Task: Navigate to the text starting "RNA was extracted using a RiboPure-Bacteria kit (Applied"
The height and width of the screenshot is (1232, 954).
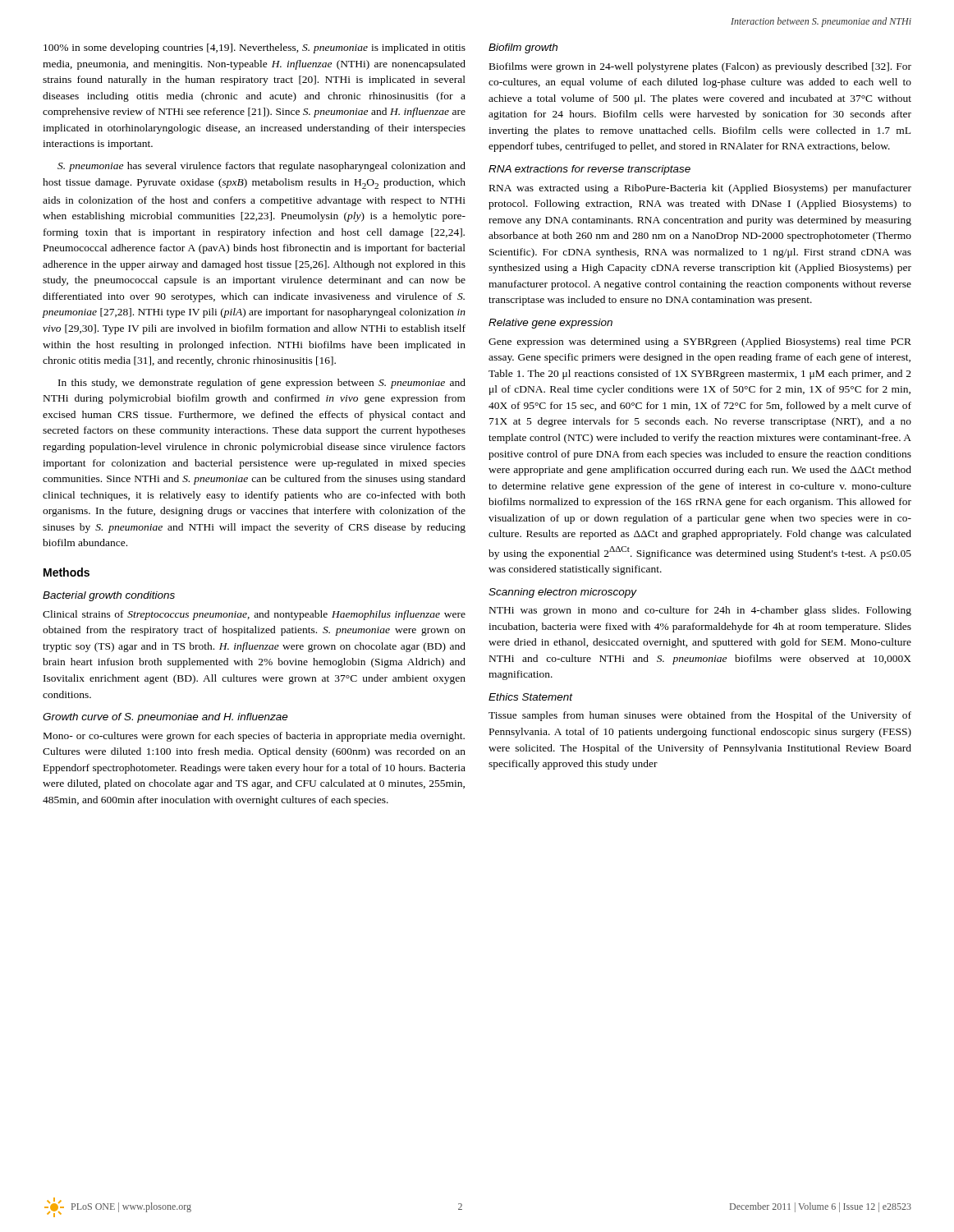Action: pos(700,244)
